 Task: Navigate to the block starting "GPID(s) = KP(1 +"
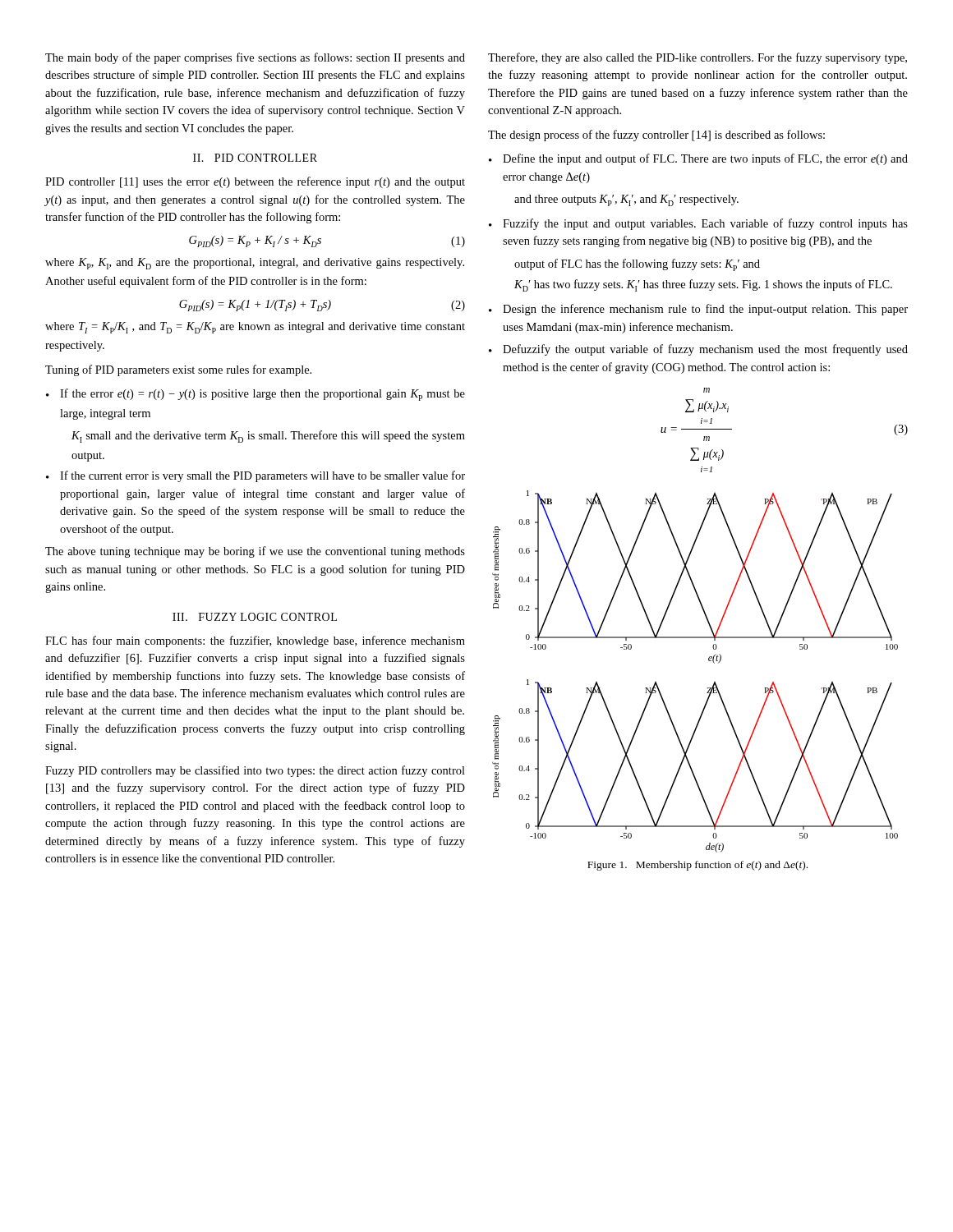click(x=255, y=305)
